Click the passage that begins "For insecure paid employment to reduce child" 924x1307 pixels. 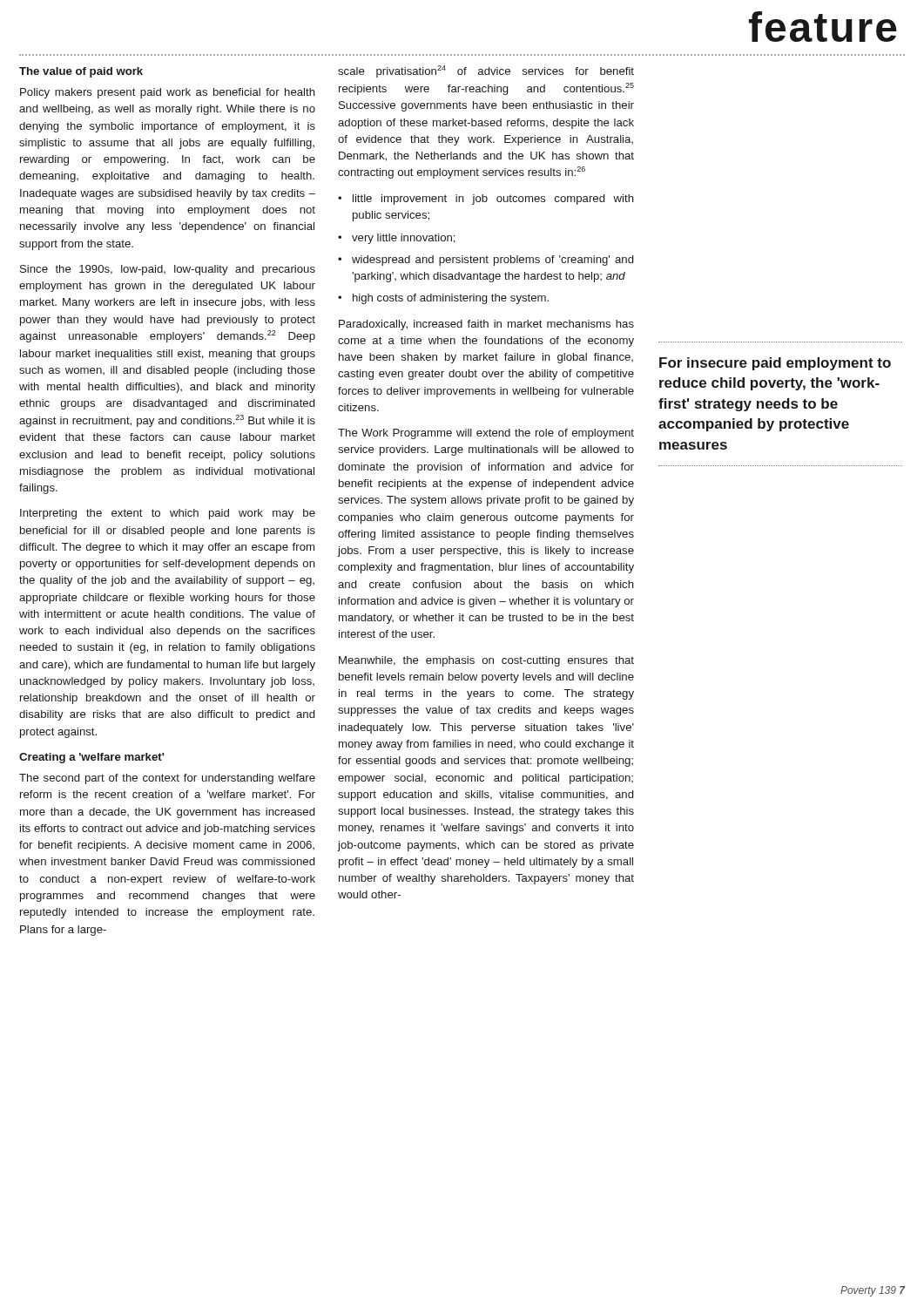[780, 404]
